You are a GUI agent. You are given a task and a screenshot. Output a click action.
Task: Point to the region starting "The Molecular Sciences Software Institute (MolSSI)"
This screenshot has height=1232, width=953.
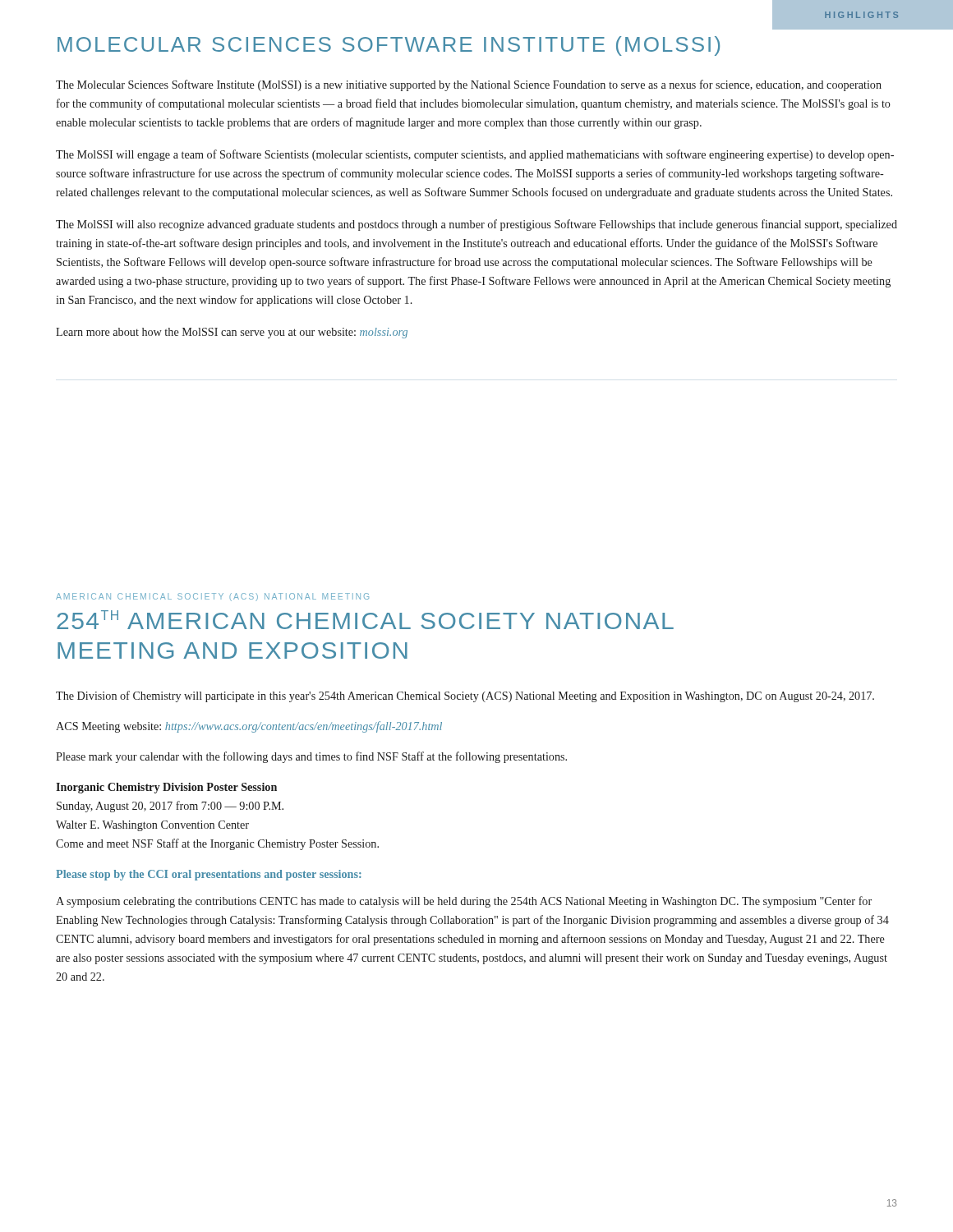pos(473,103)
